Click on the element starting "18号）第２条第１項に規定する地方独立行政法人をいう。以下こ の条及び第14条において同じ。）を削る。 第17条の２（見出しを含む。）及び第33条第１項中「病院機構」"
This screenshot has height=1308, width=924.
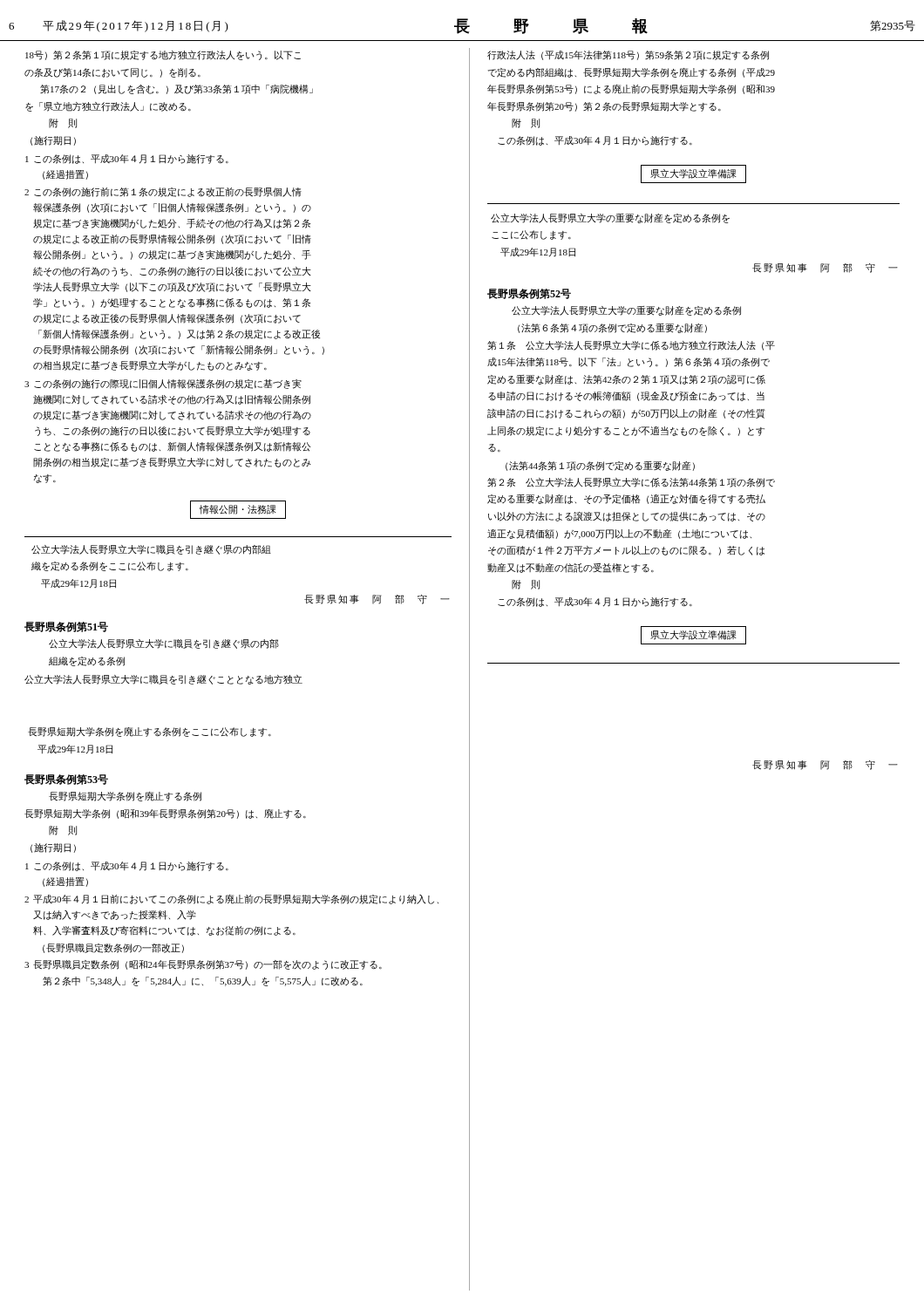[238, 98]
